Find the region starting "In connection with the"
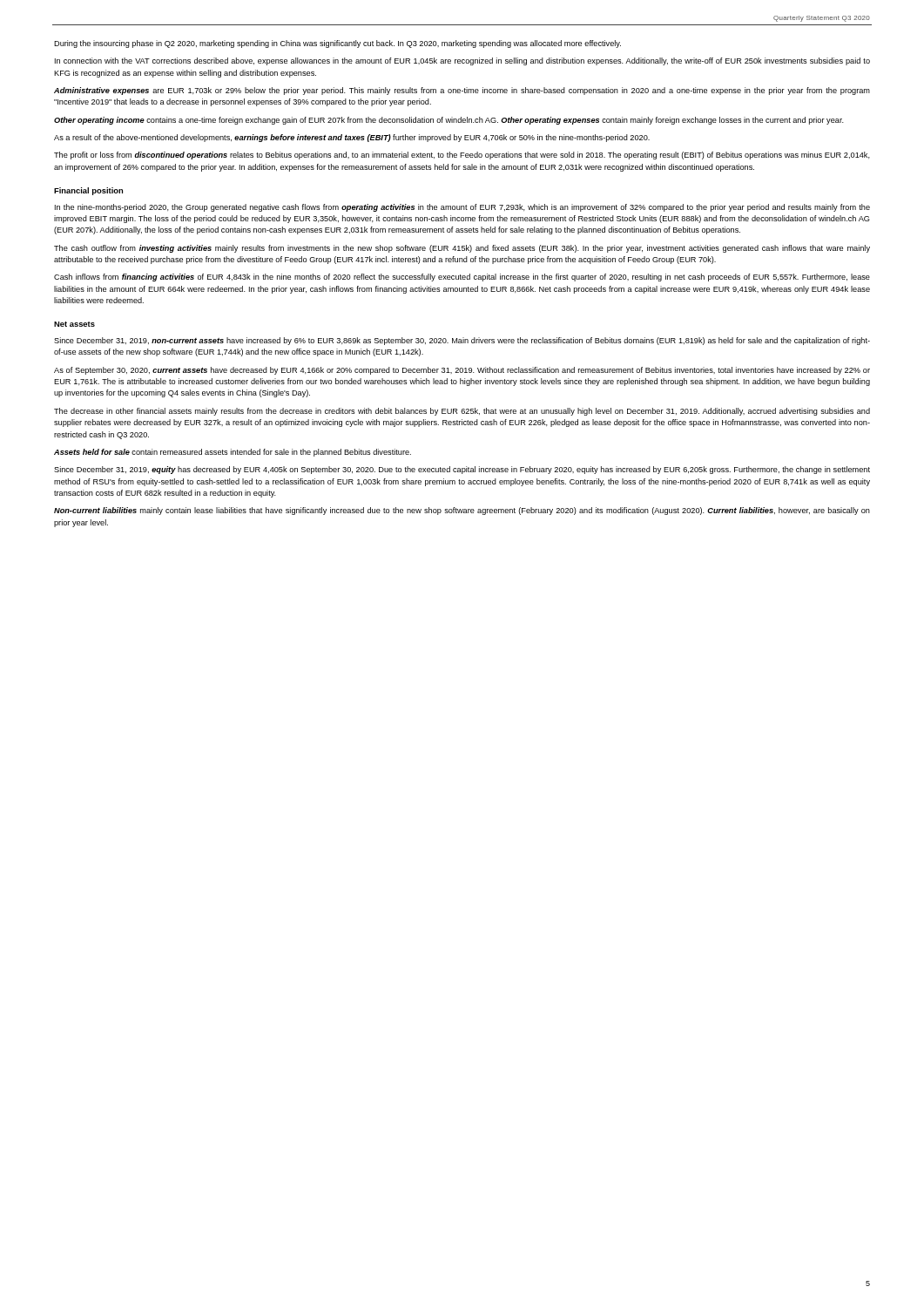This screenshot has width=924, height=1307. [x=462, y=68]
